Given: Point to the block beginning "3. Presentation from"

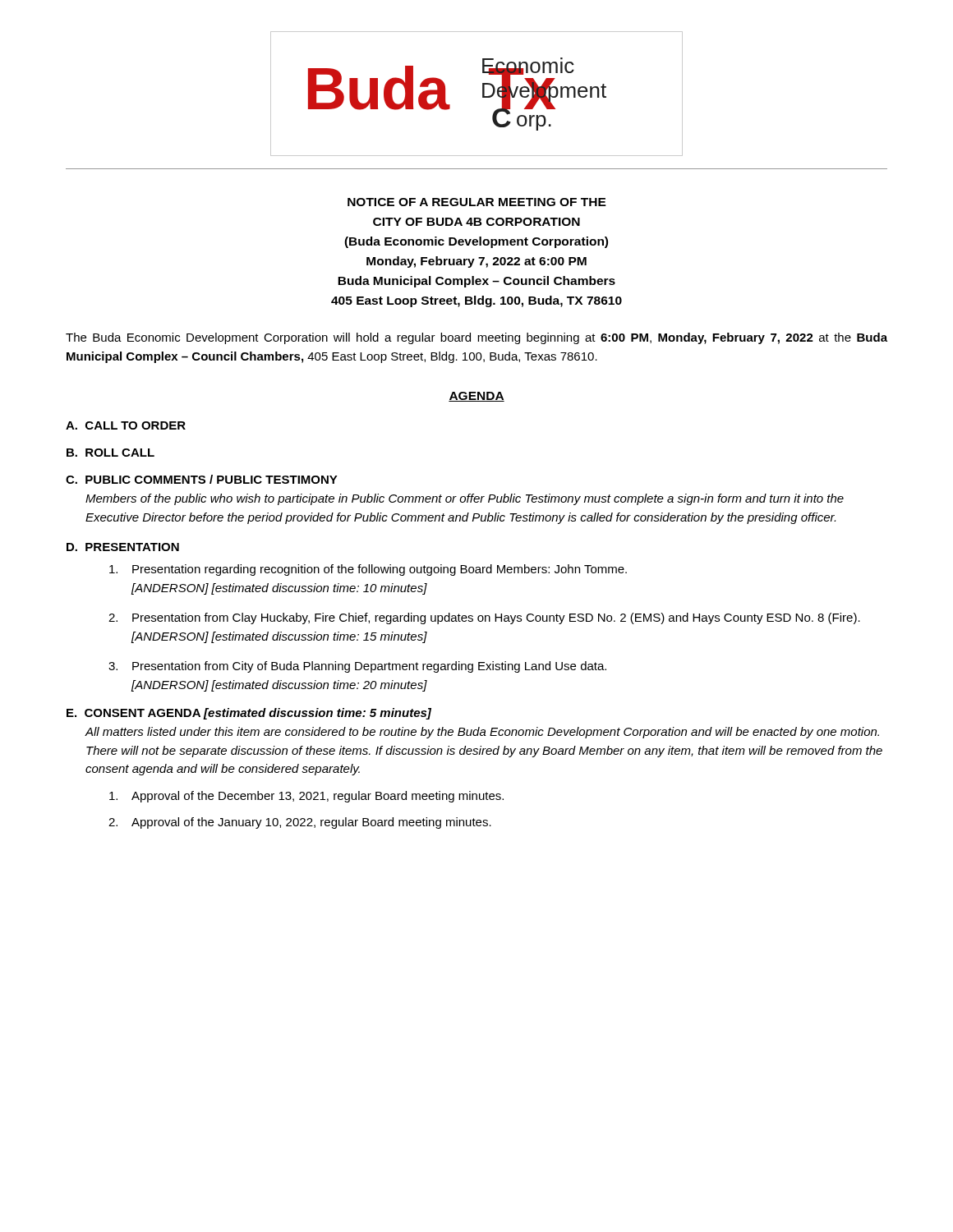Looking at the screenshot, I should click(498, 676).
